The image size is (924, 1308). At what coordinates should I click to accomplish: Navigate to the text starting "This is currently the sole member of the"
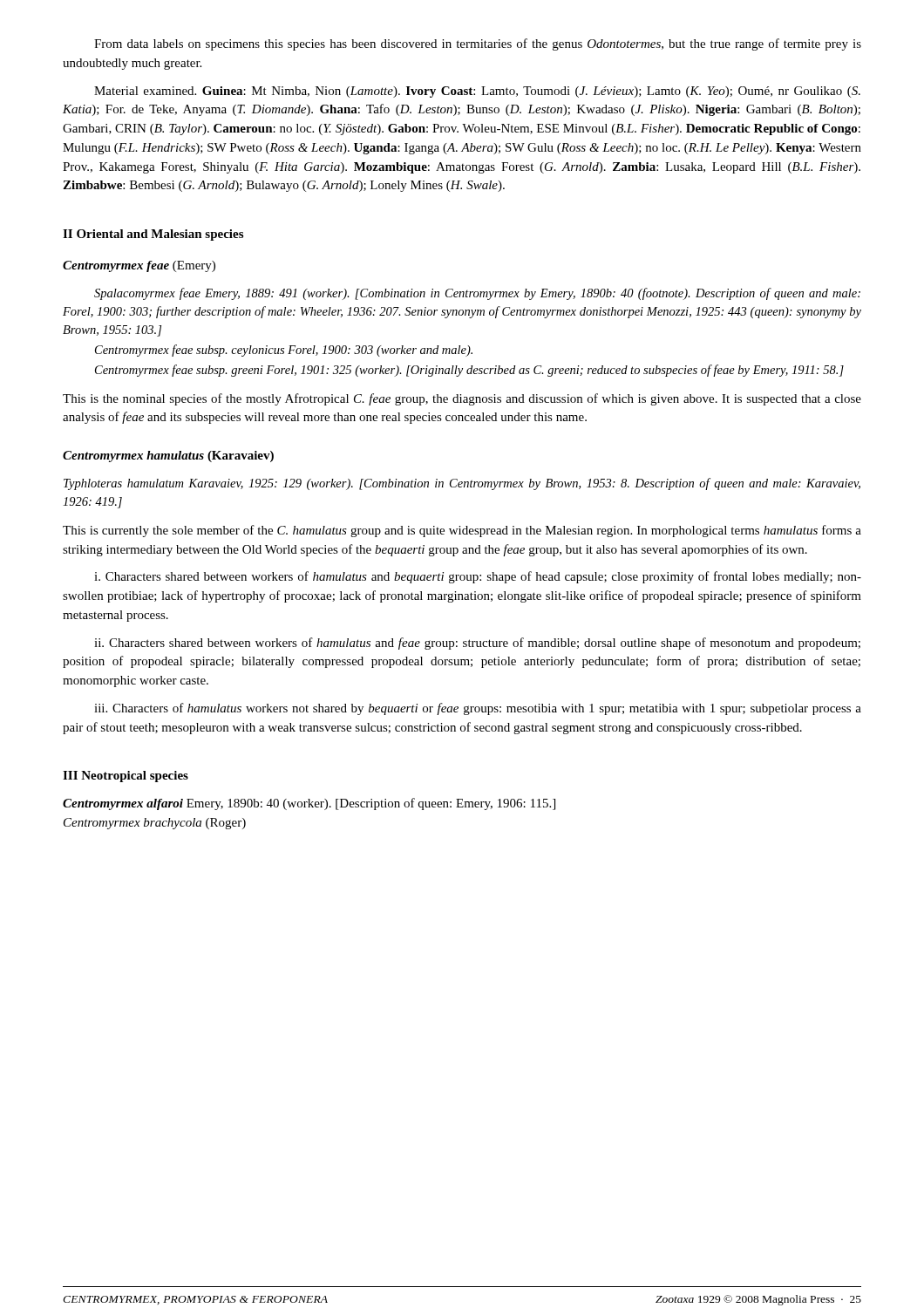pos(462,540)
